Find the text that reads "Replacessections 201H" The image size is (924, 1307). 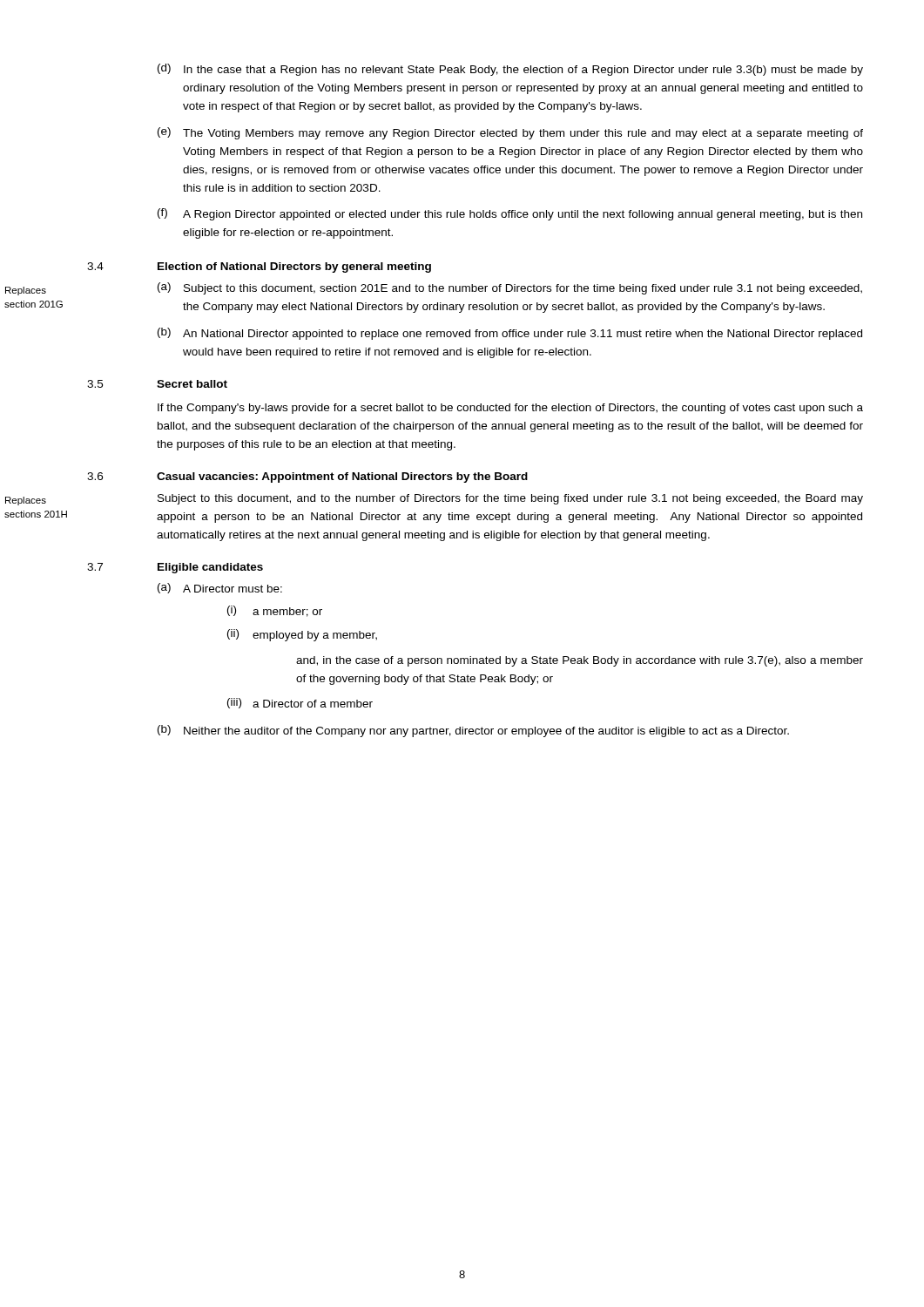click(x=36, y=507)
